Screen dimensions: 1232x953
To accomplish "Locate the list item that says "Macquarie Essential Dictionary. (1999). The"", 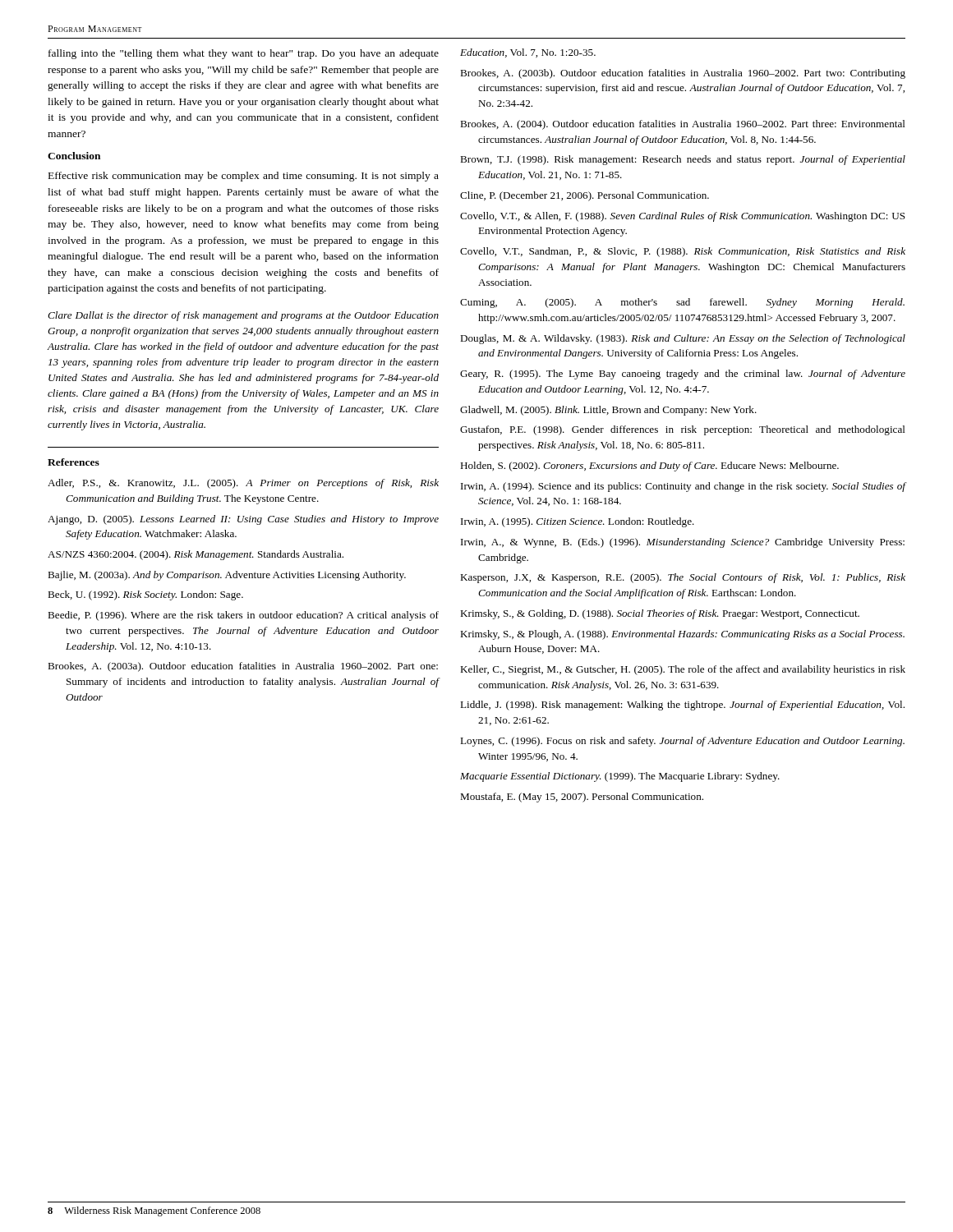I will 620,776.
